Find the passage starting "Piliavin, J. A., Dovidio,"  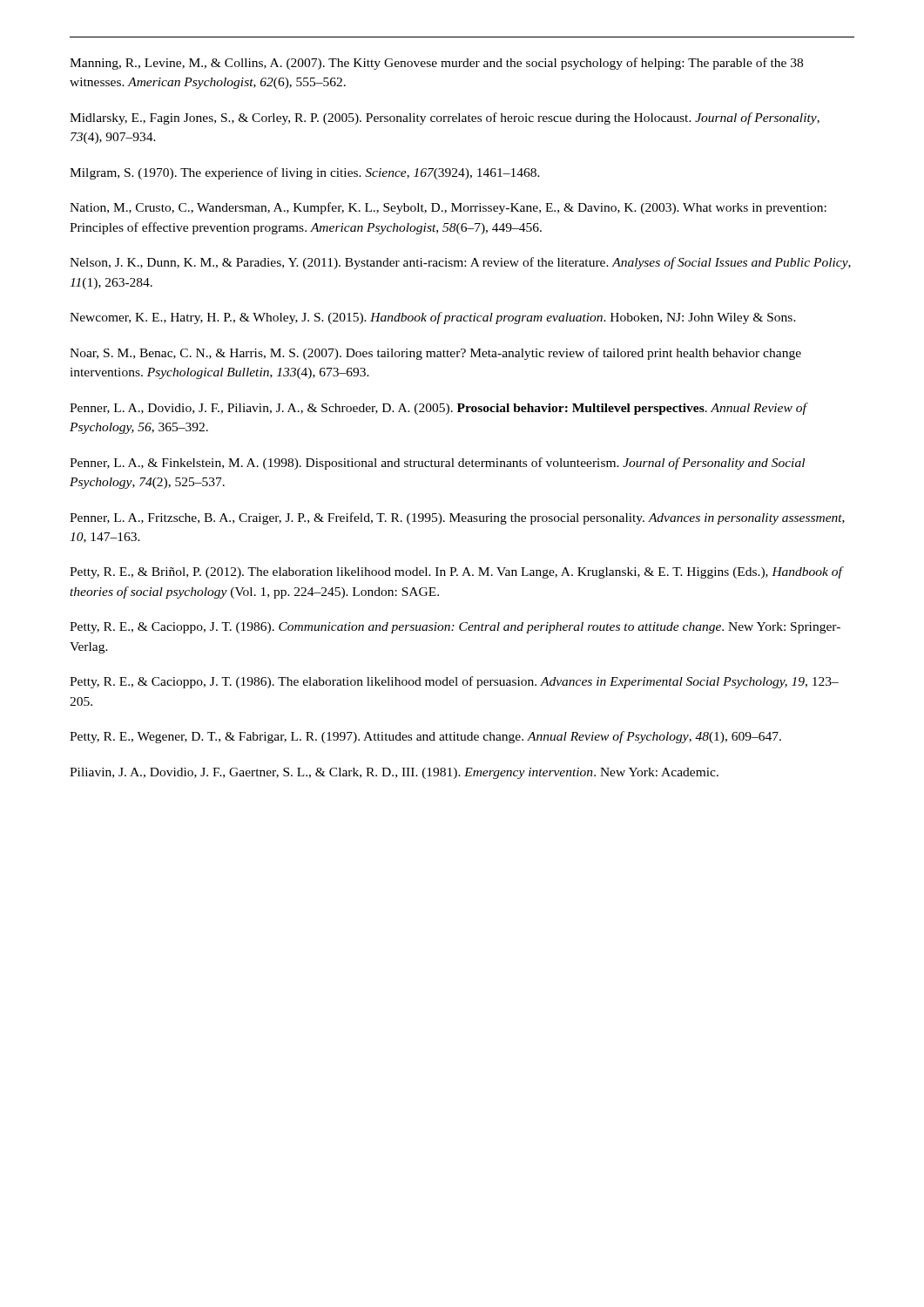coord(462,772)
